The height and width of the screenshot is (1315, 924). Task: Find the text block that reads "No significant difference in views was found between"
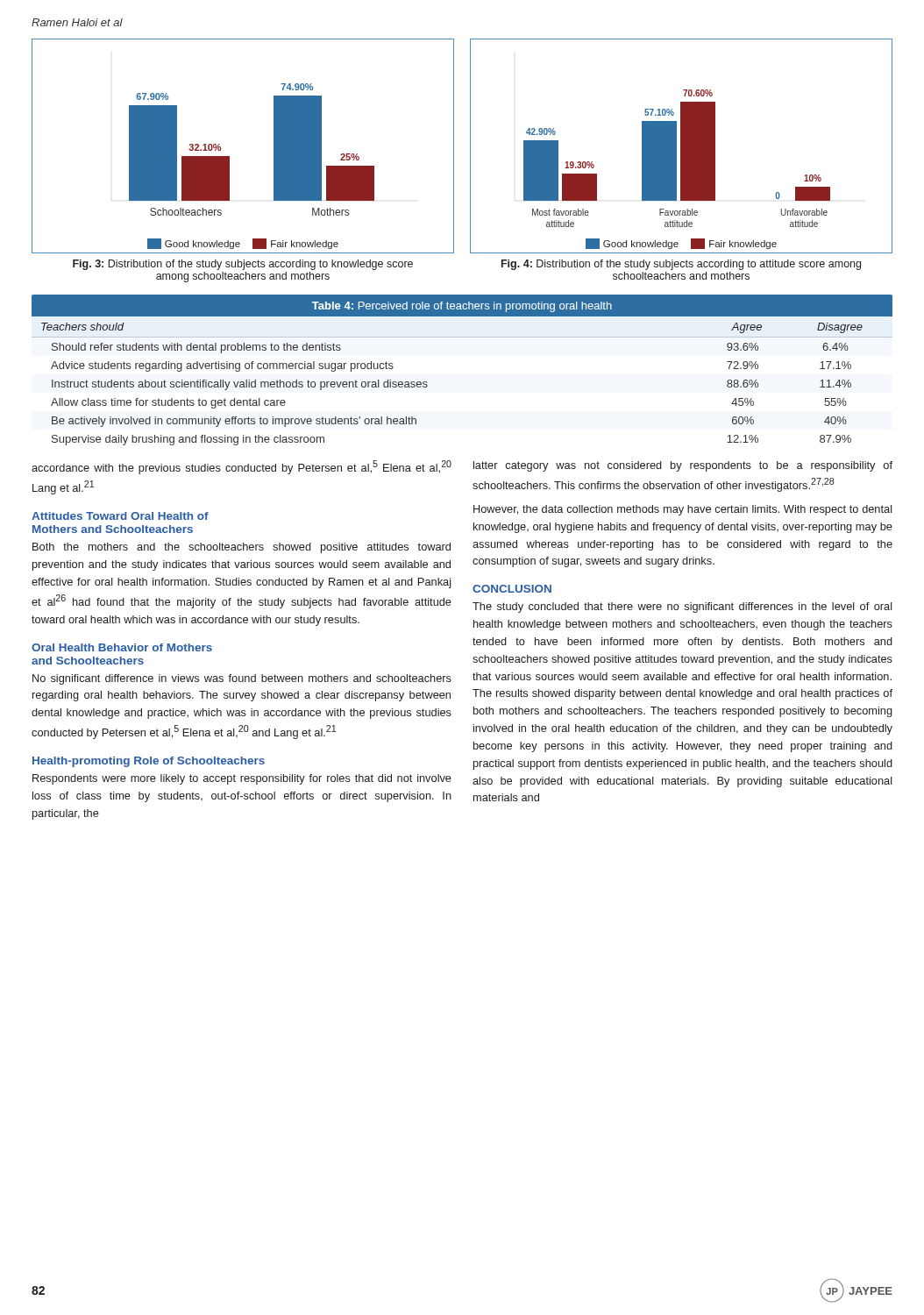point(242,705)
